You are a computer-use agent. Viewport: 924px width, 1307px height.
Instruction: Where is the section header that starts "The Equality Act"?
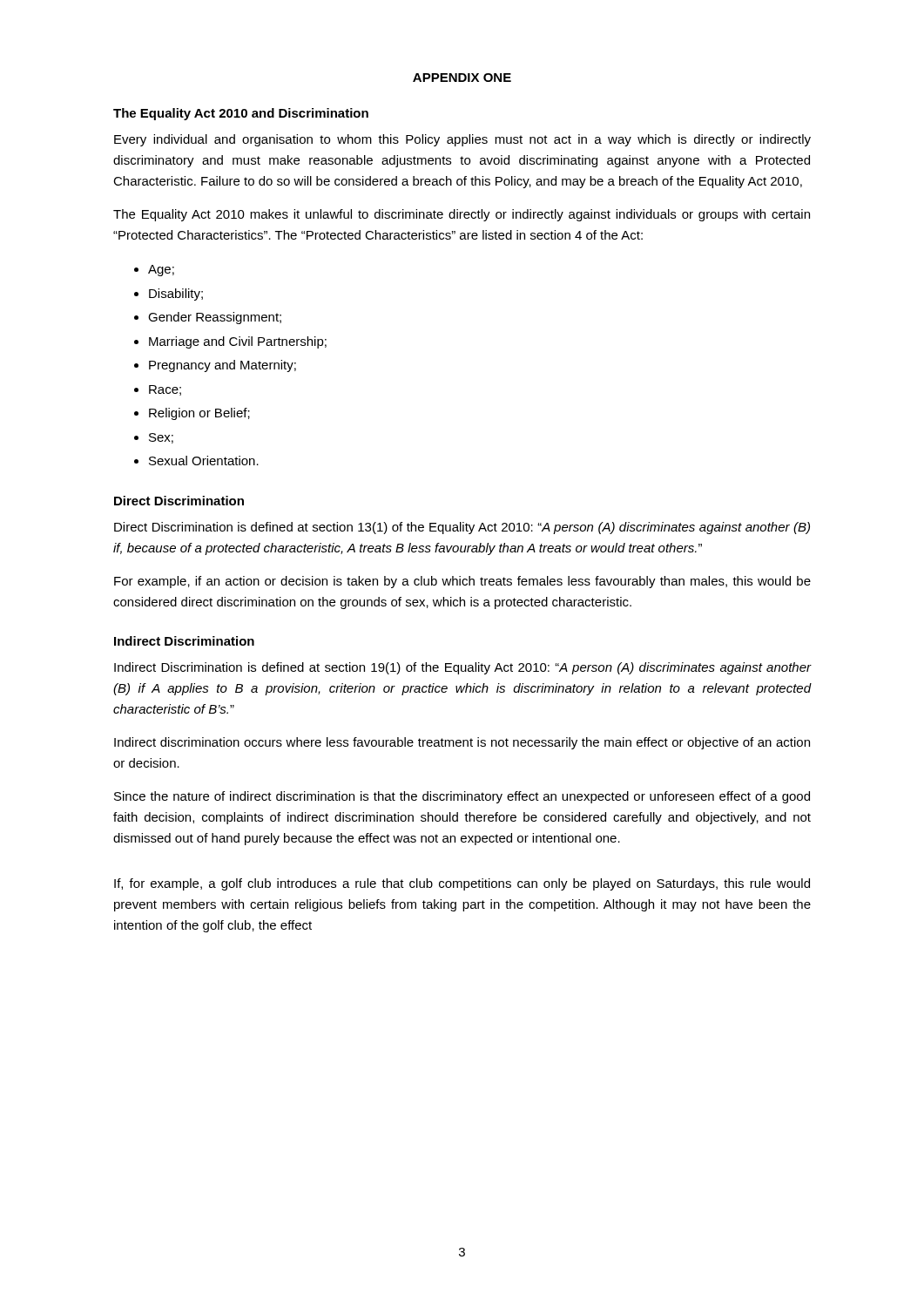241,113
